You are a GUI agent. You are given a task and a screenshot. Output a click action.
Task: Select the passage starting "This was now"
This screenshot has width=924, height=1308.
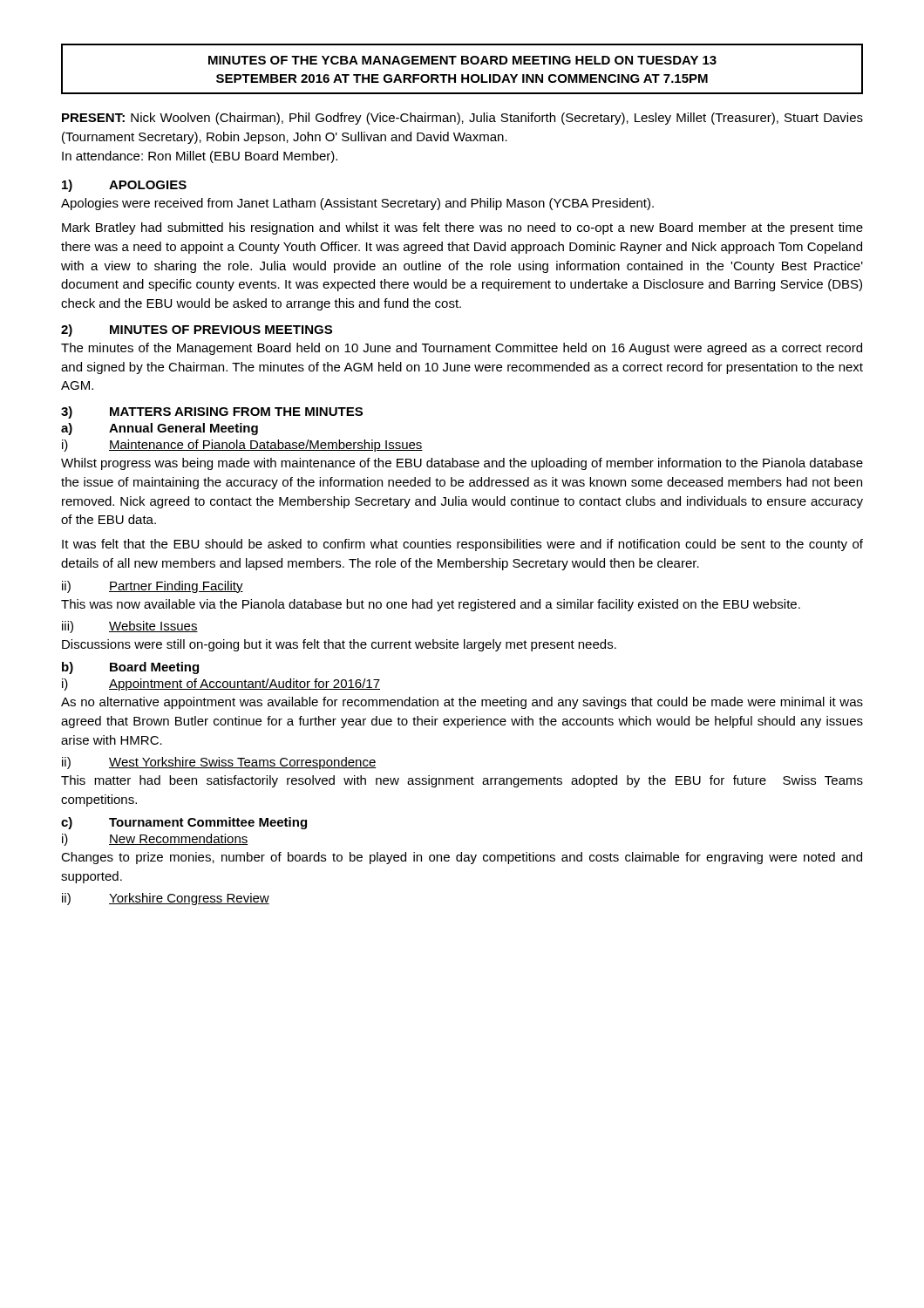tap(431, 603)
